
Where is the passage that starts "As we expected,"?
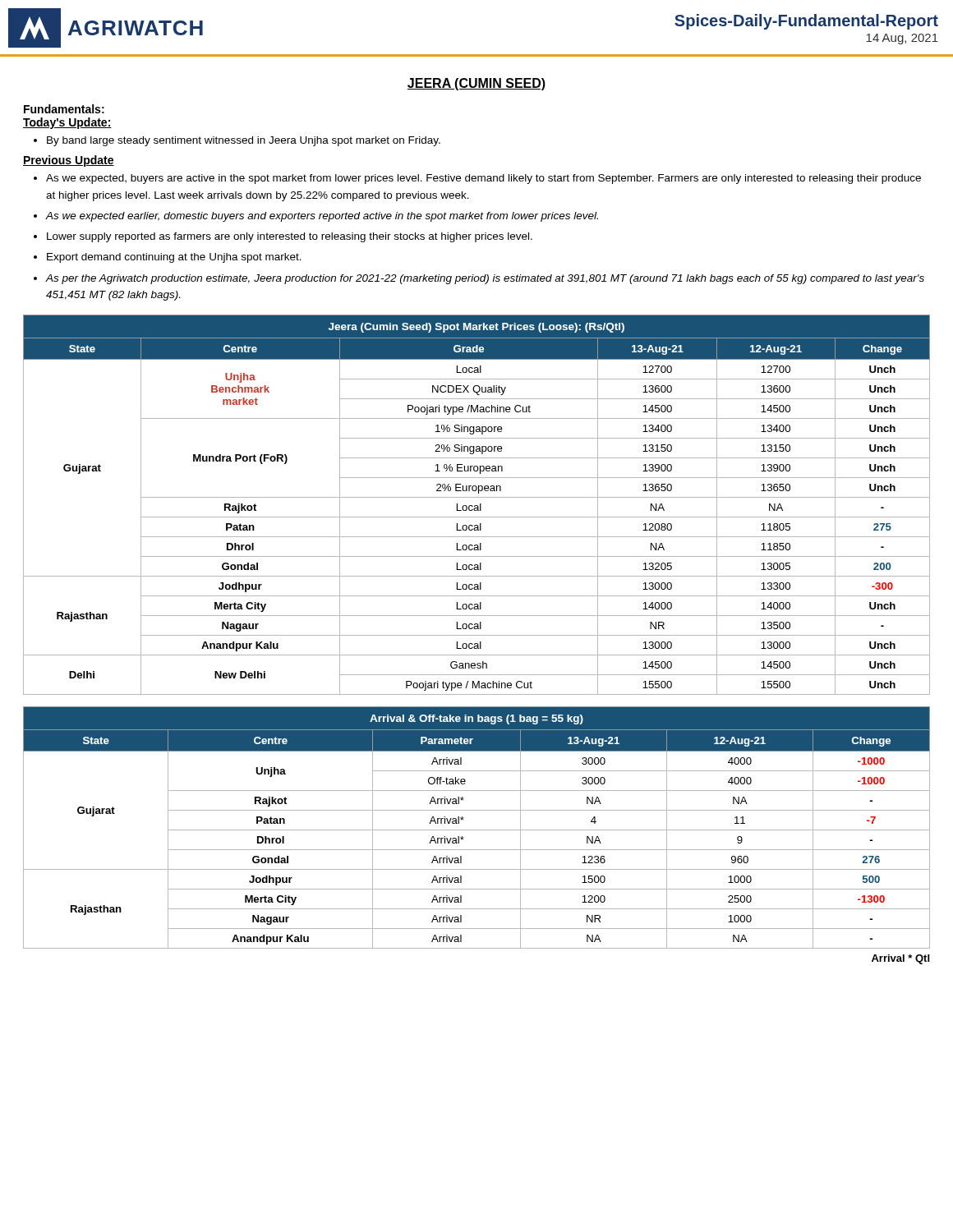pyautogui.click(x=476, y=187)
